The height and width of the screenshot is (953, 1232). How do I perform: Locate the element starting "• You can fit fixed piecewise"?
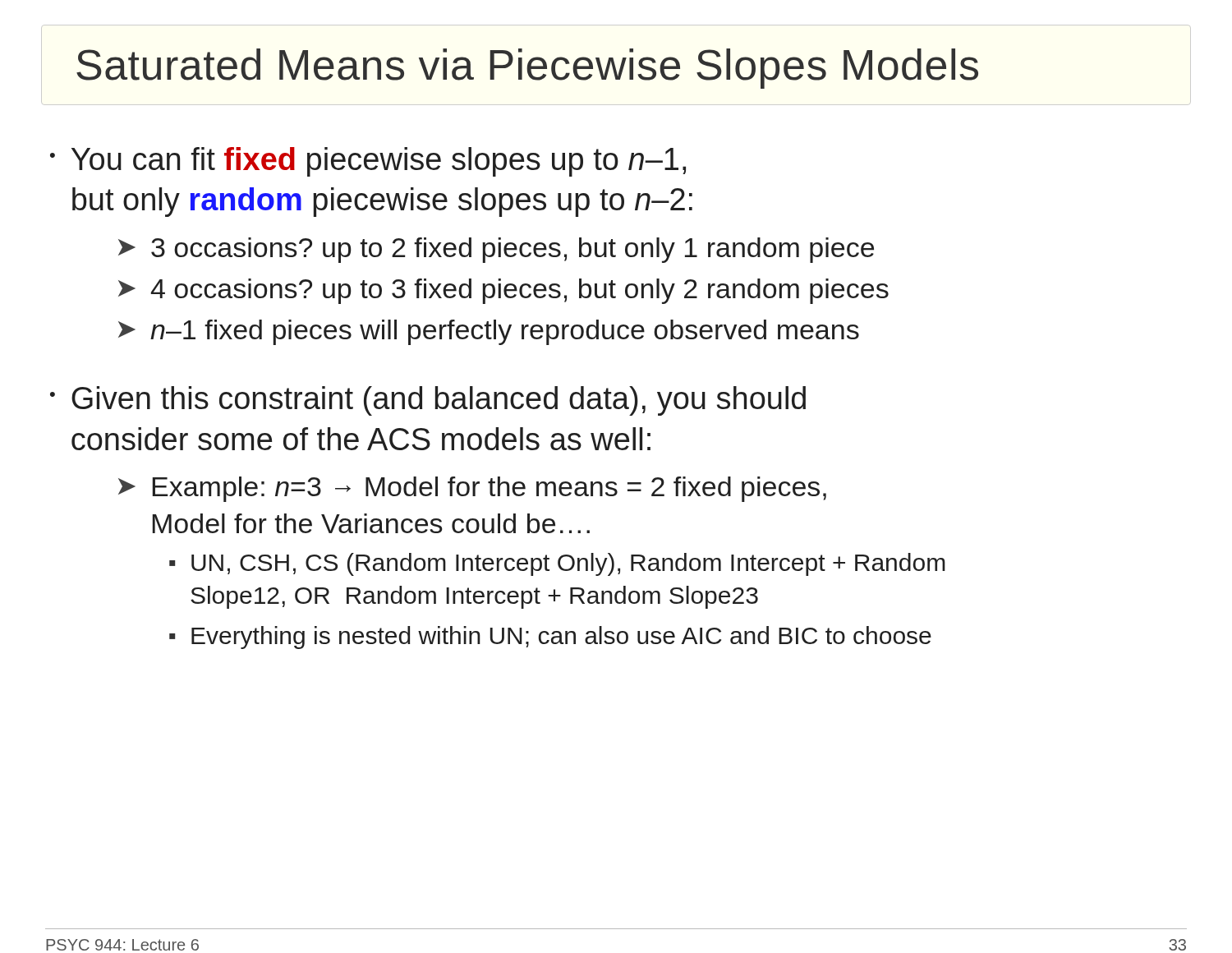tap(372, 180)
